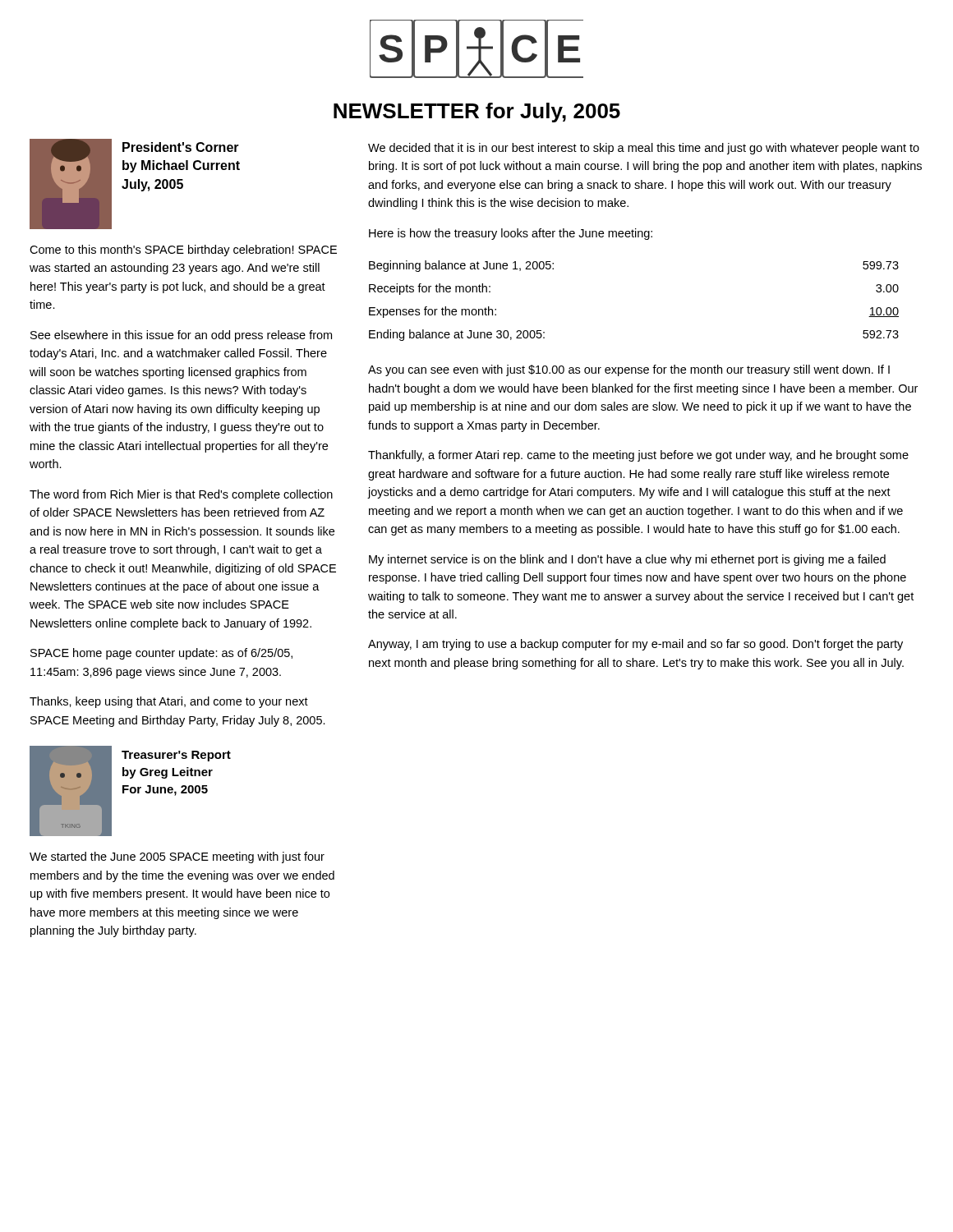This screenshot has height=1232, width=953.
Task: Find the passage starting "We started the June 2005 SPACE meeting with"
Action: 182,894
